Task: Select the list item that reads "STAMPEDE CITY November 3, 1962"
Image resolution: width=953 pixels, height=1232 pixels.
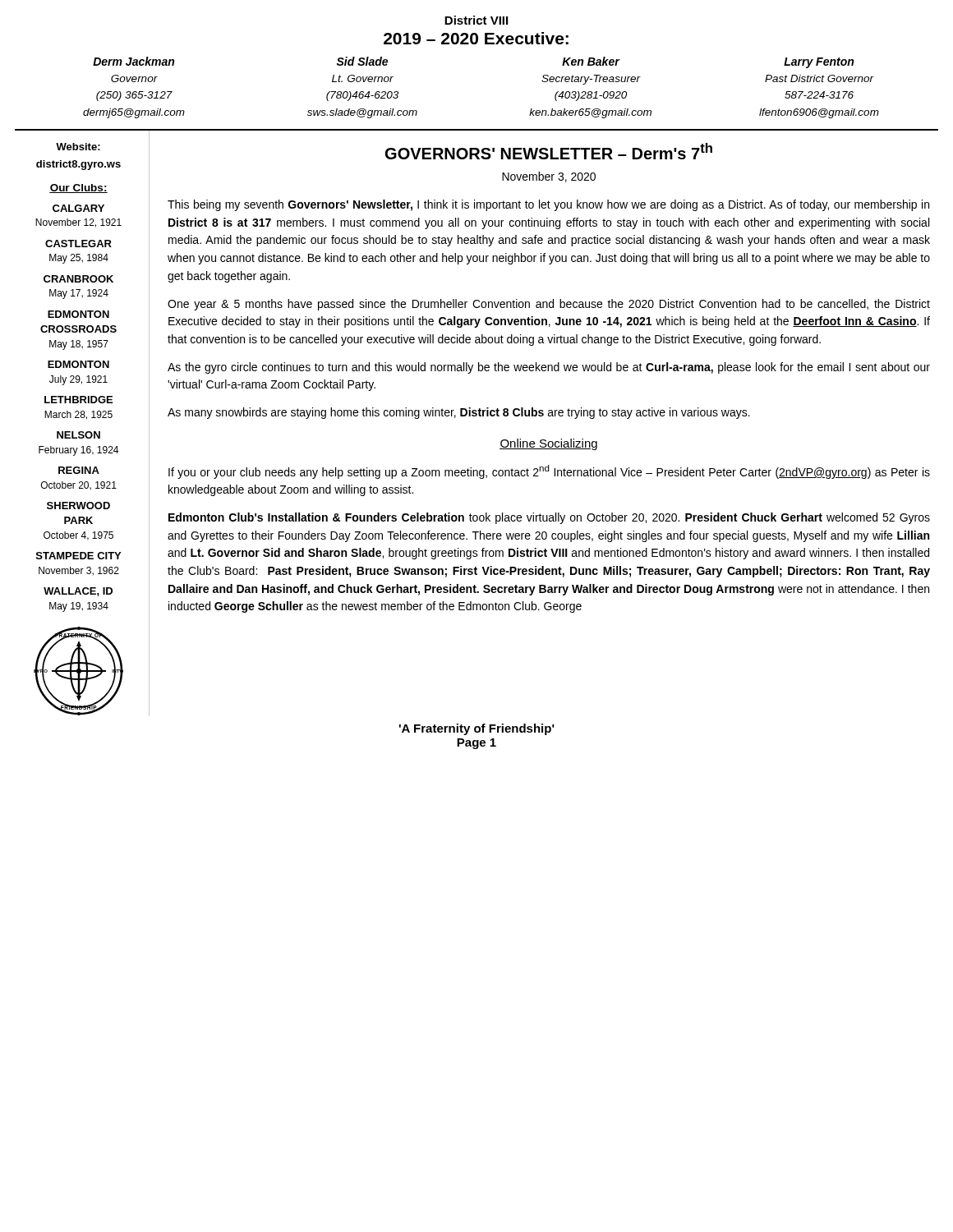Action: [78, 563]
